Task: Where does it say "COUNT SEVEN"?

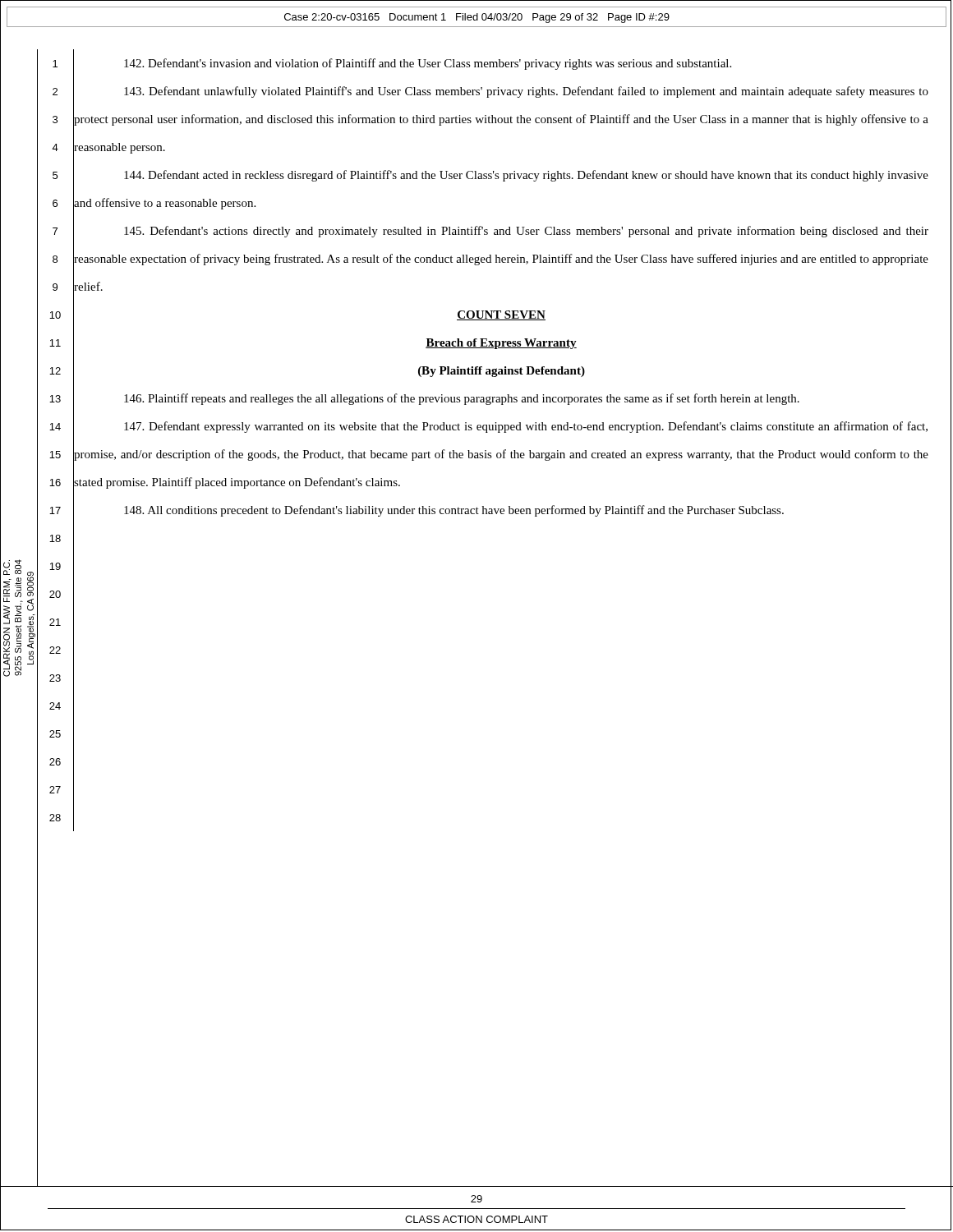Action: coord(501,315)
